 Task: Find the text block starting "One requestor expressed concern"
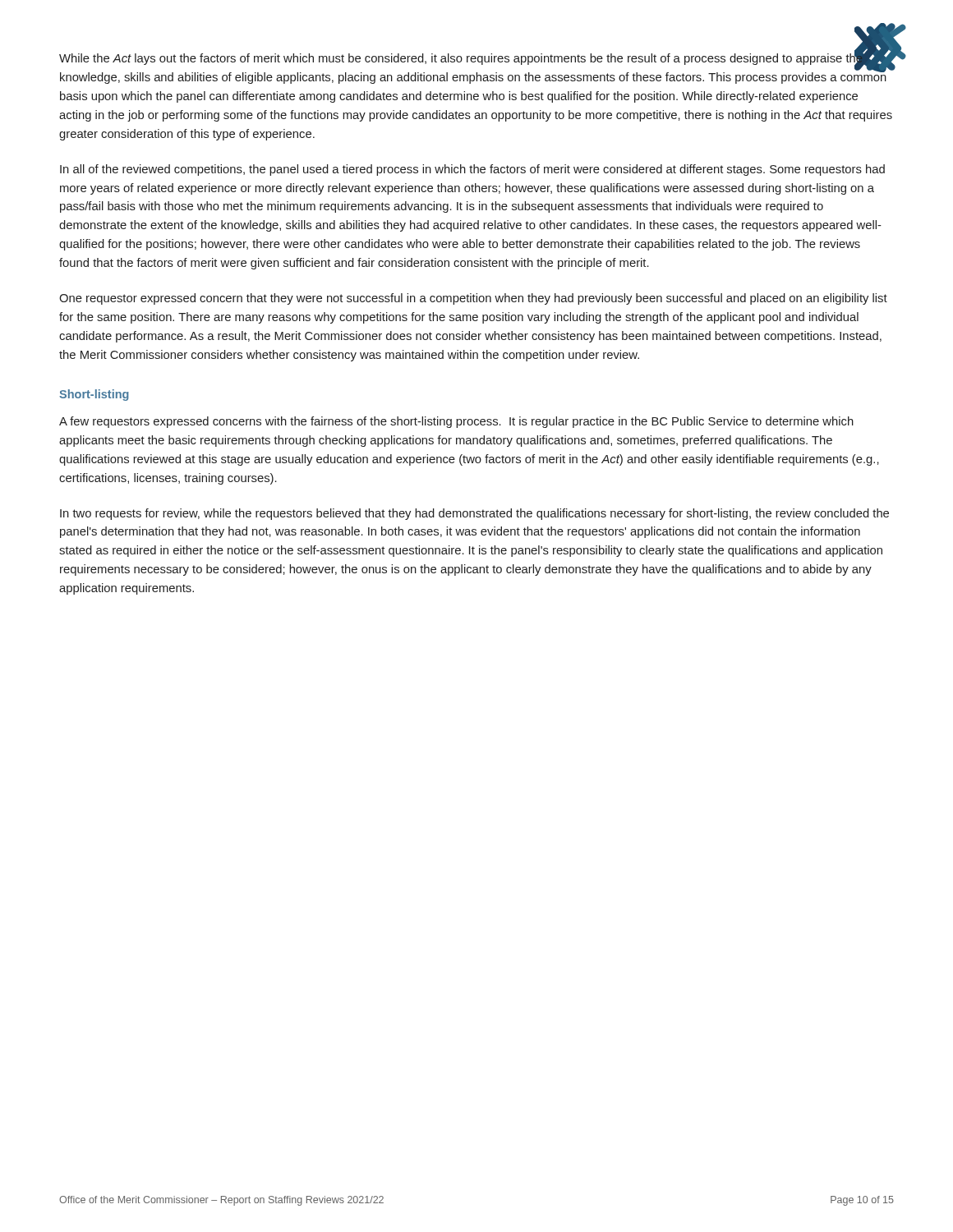(473, 327)
